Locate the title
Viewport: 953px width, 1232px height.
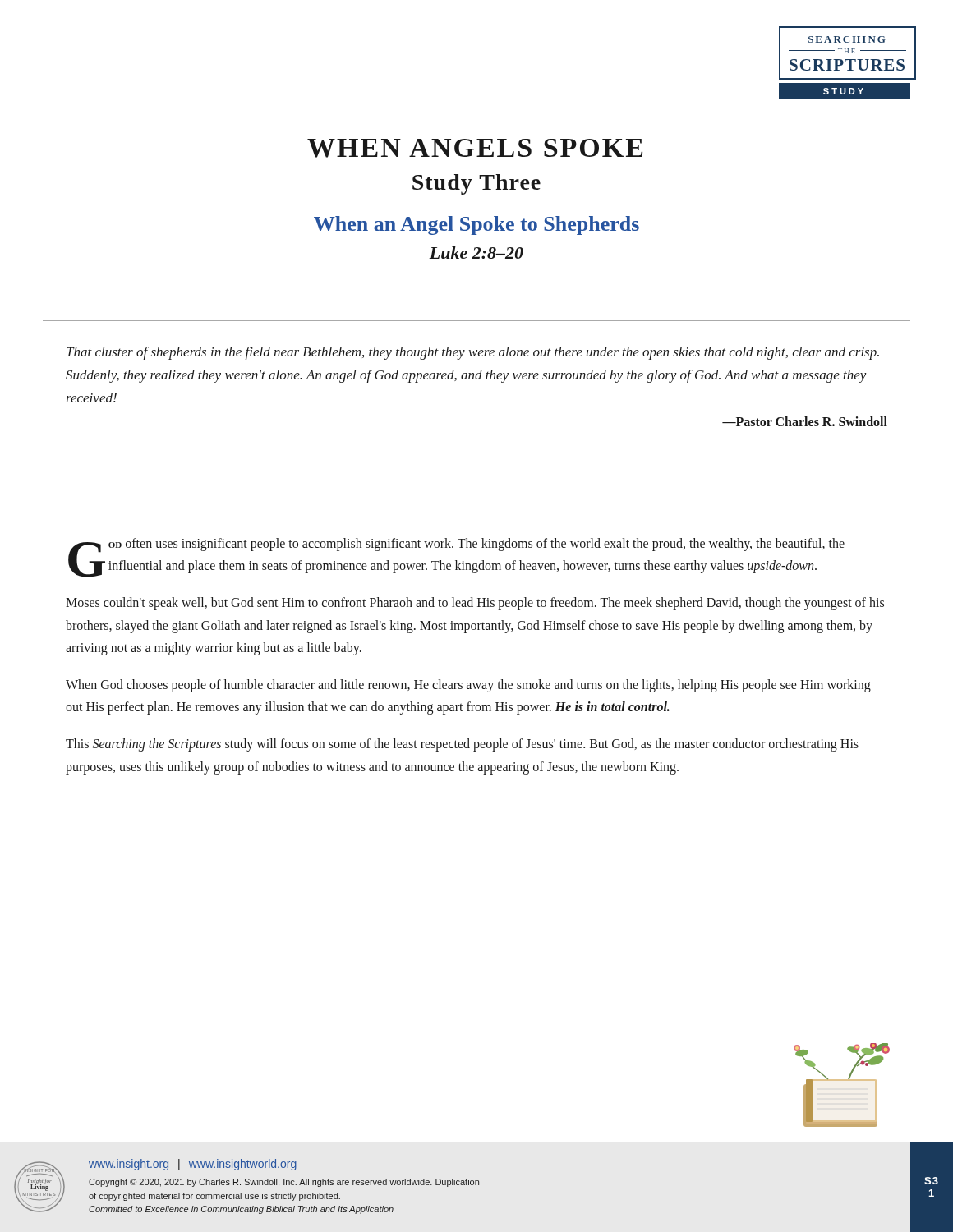[x=476, y=198]
